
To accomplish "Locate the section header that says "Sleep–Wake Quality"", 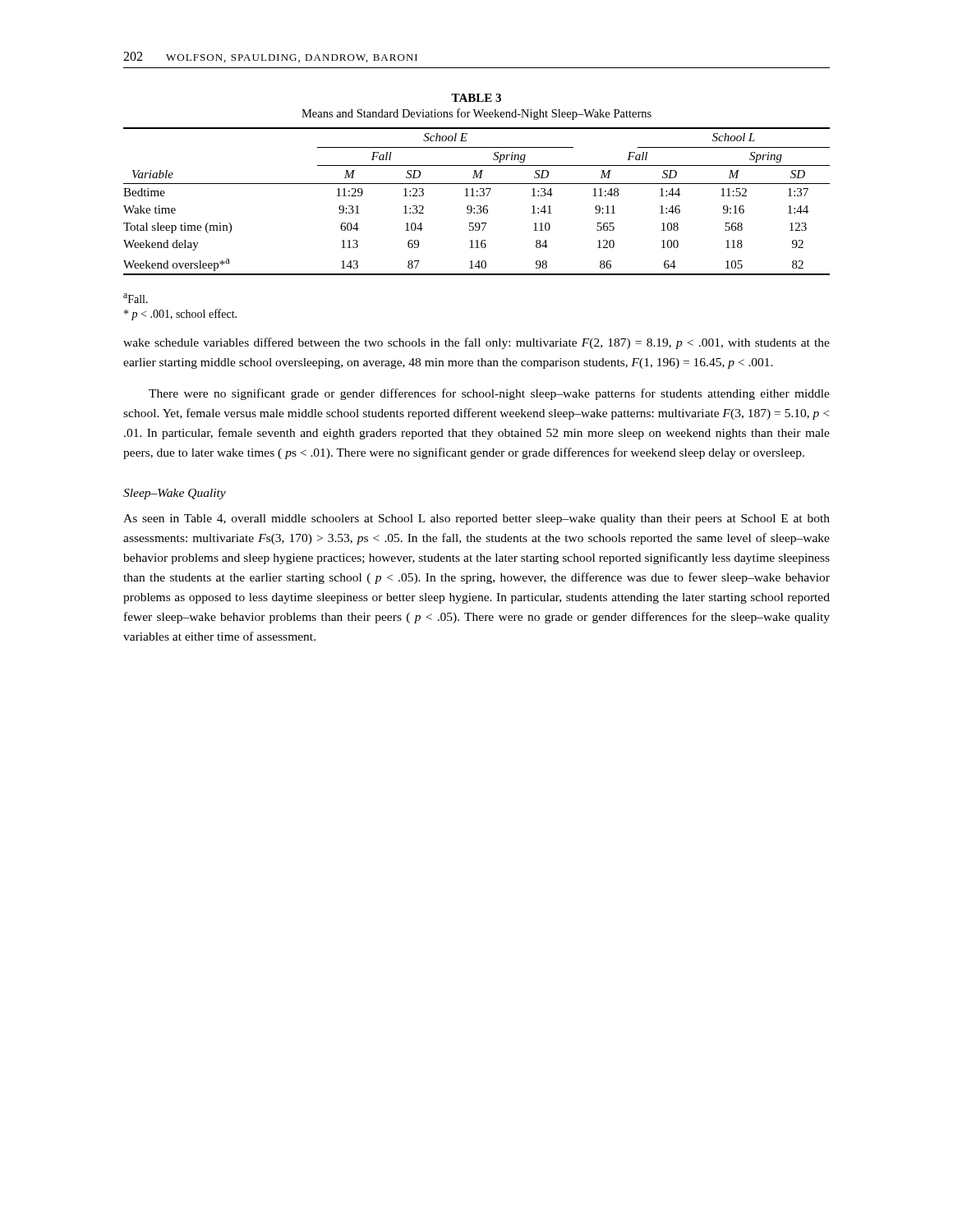I will 174,492.
